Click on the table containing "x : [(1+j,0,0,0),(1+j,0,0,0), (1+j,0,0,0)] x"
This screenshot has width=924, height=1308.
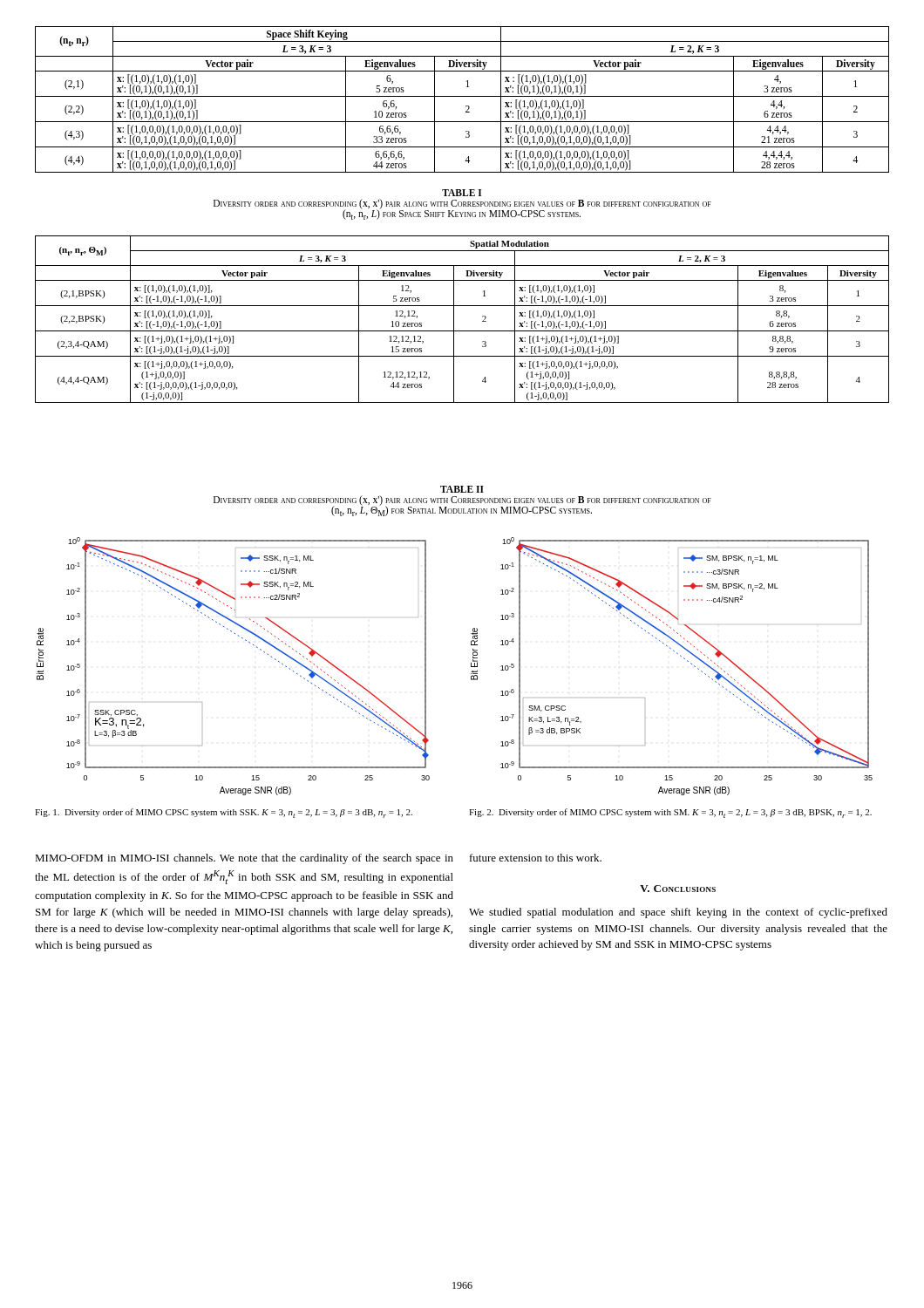click(x=462, y=319)
